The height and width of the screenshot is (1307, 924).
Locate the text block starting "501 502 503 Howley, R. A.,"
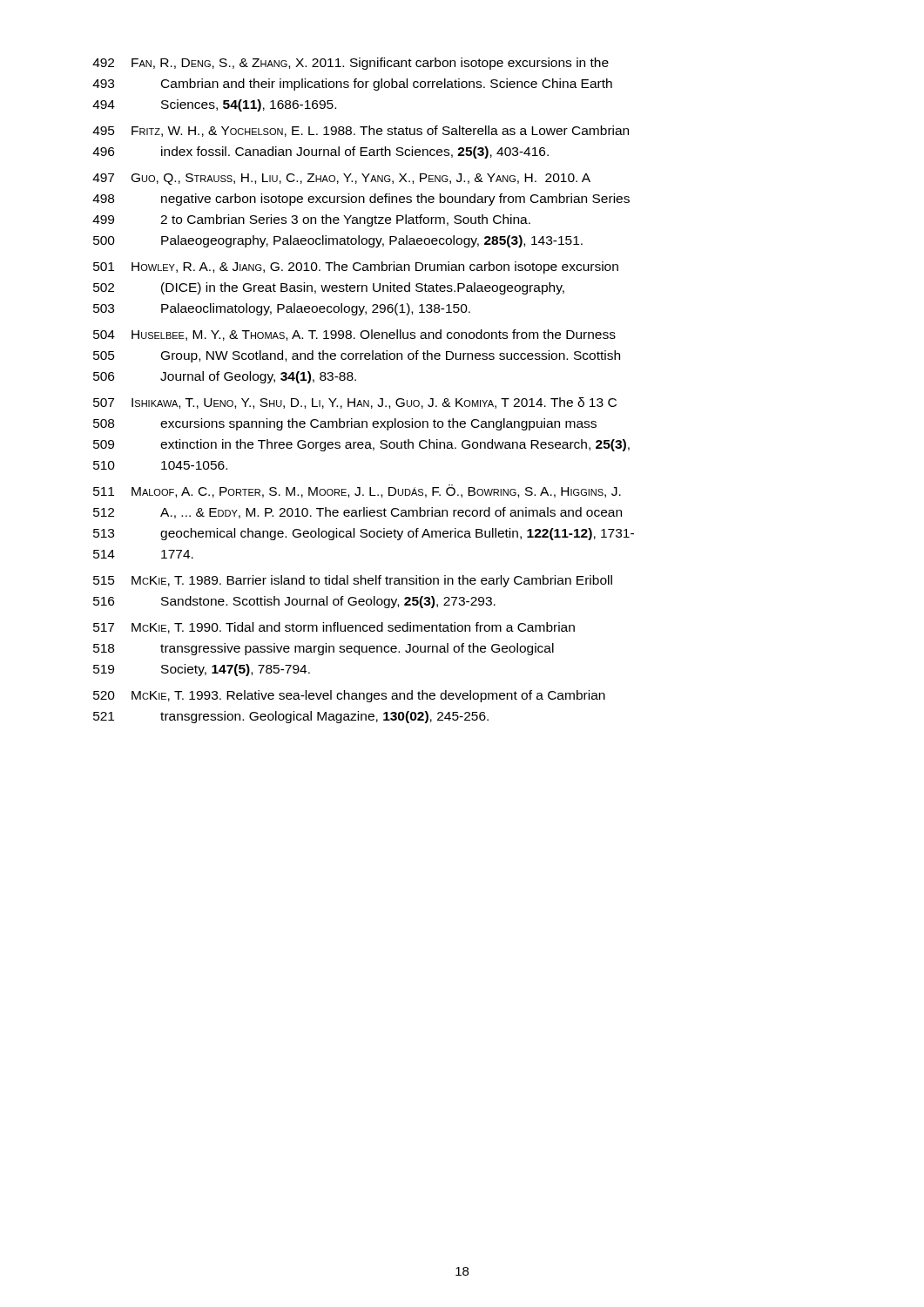coord(462,288)
